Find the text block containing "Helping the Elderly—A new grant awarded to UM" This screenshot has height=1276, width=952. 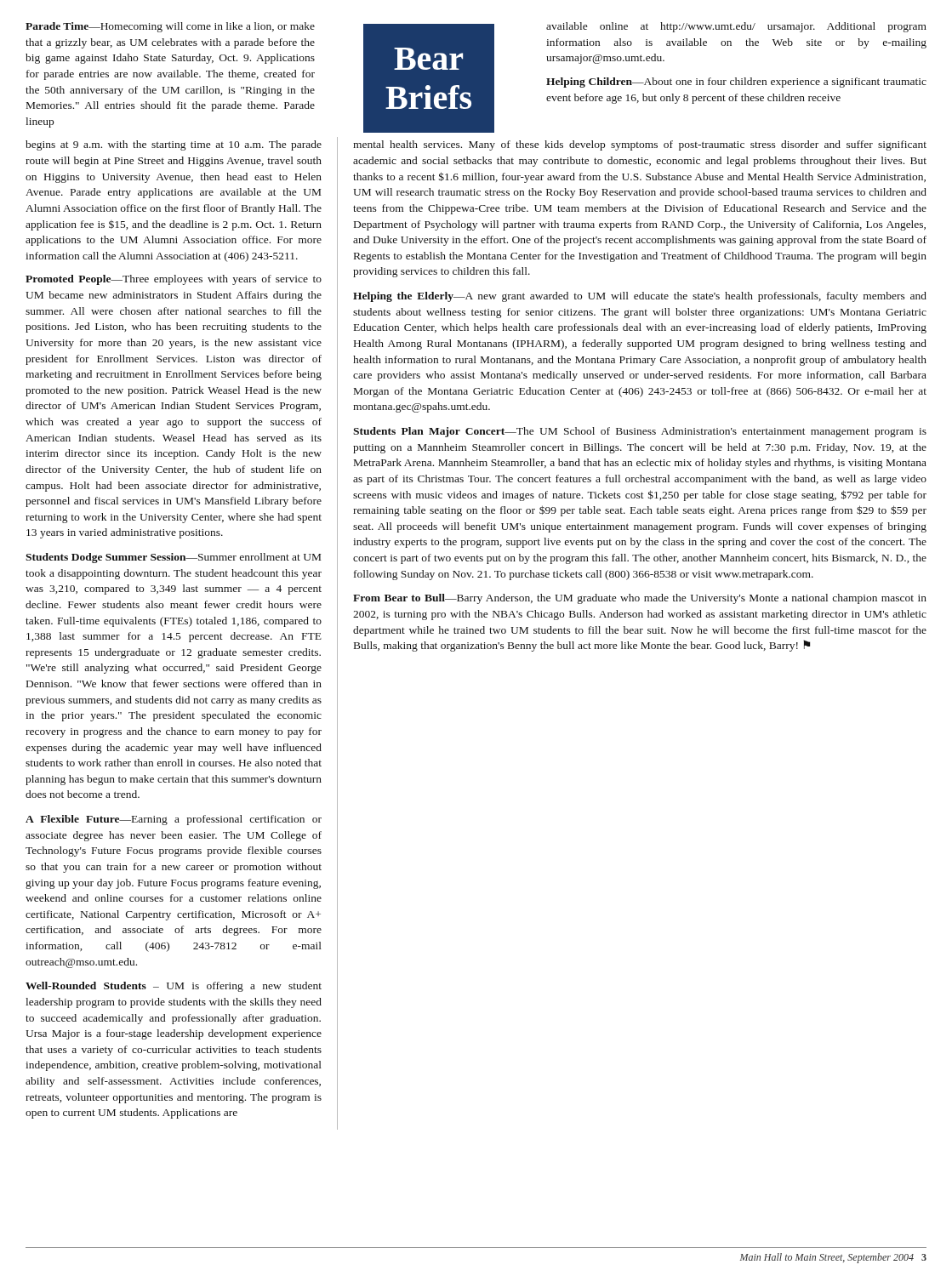(x=640, y=352)
